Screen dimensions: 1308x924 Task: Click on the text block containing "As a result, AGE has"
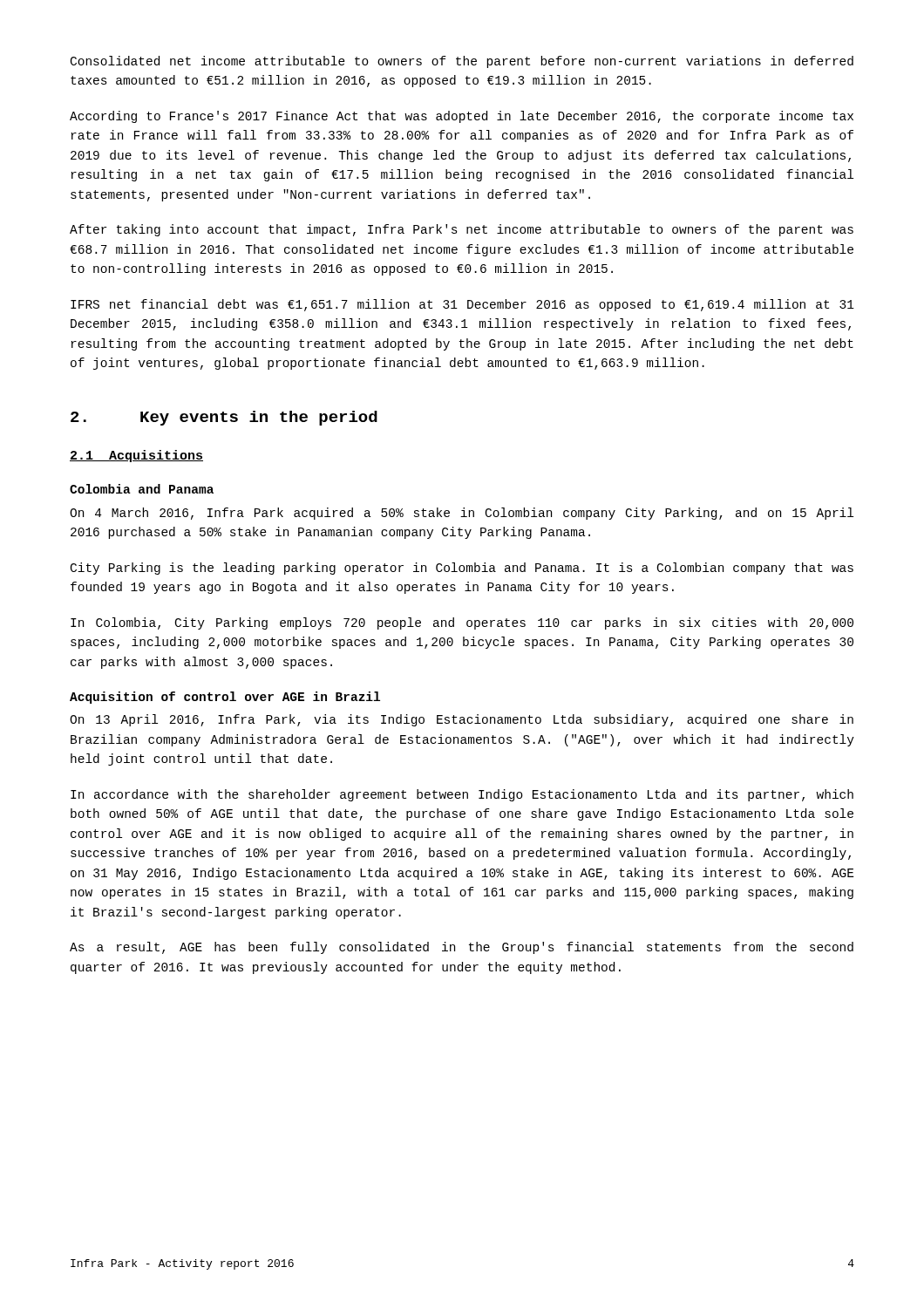[462, 958]
